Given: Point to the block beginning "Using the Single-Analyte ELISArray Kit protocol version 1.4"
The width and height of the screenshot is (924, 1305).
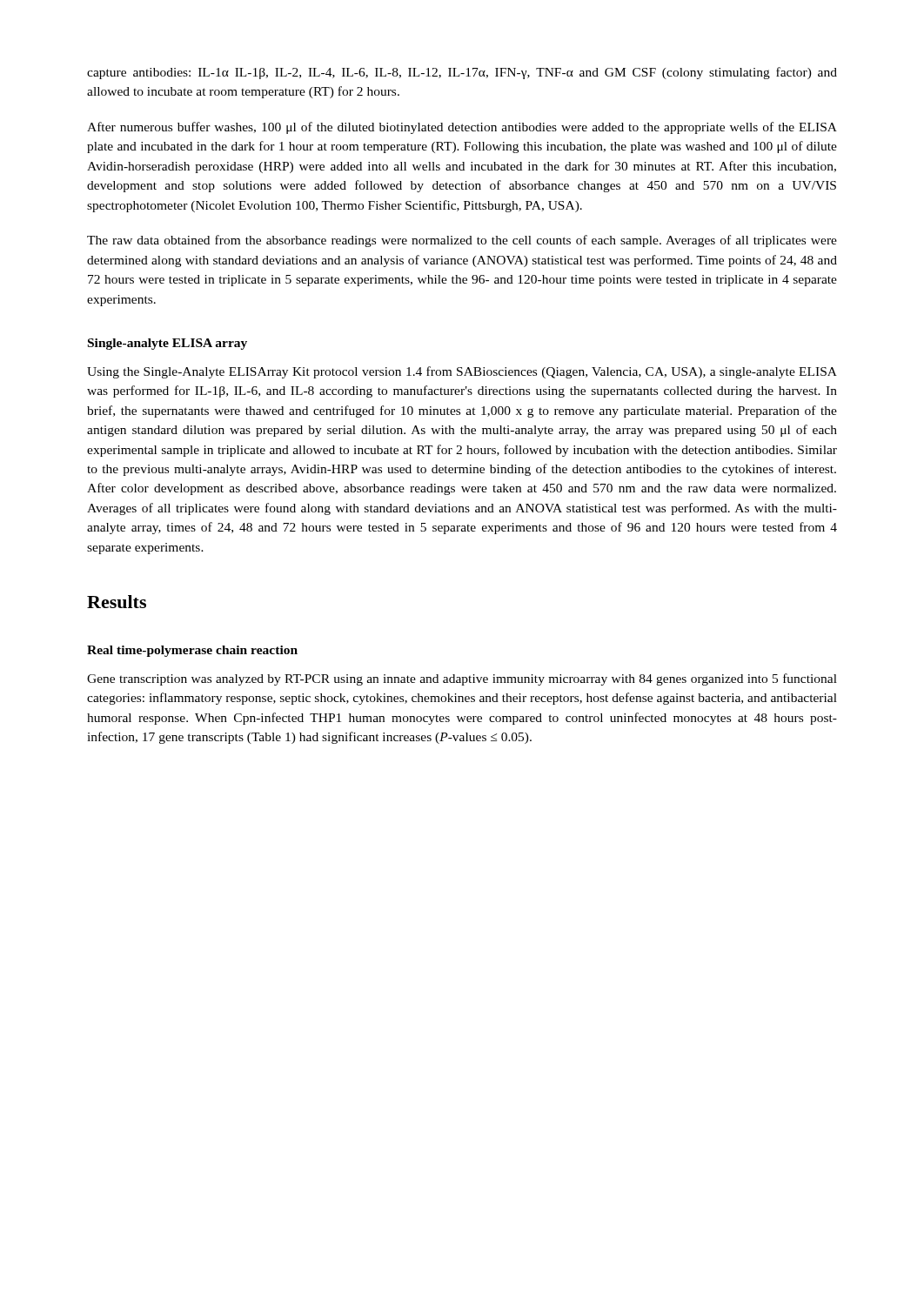Looking at the screenshot, I should pyautogui.click(x=462, y=459).
